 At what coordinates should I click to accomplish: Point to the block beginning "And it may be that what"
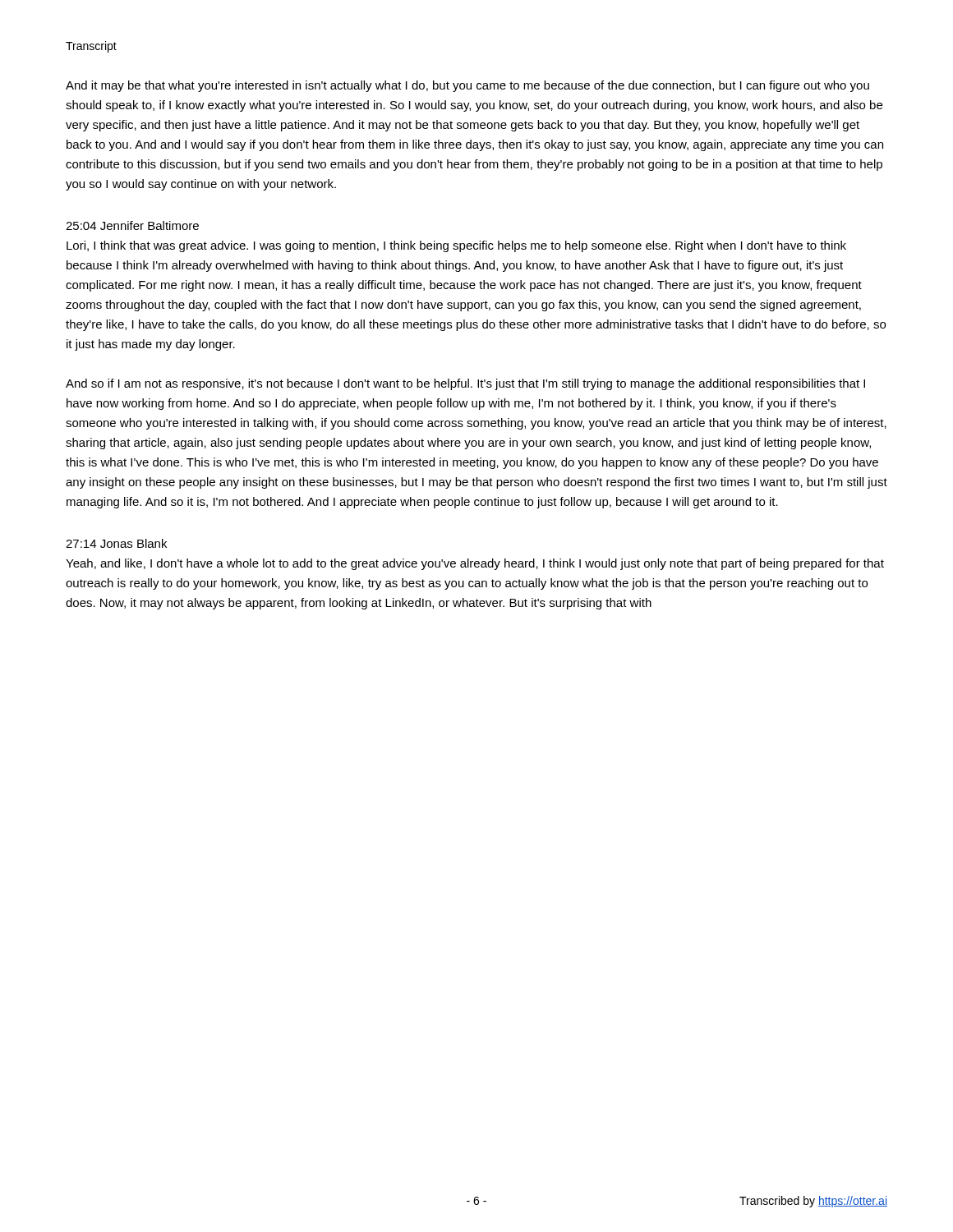475,134
